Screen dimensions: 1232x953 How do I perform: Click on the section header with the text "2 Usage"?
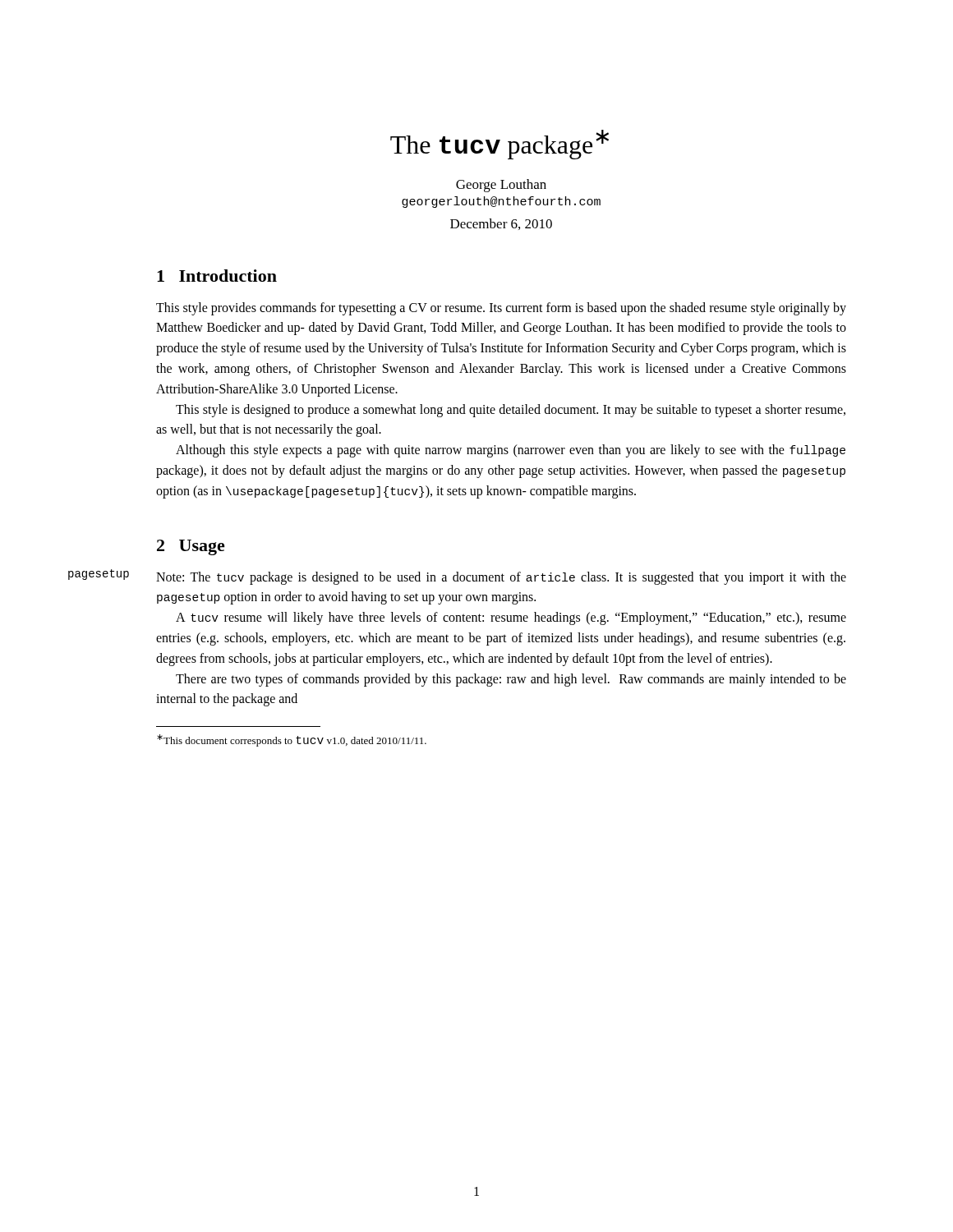point(191,545)
